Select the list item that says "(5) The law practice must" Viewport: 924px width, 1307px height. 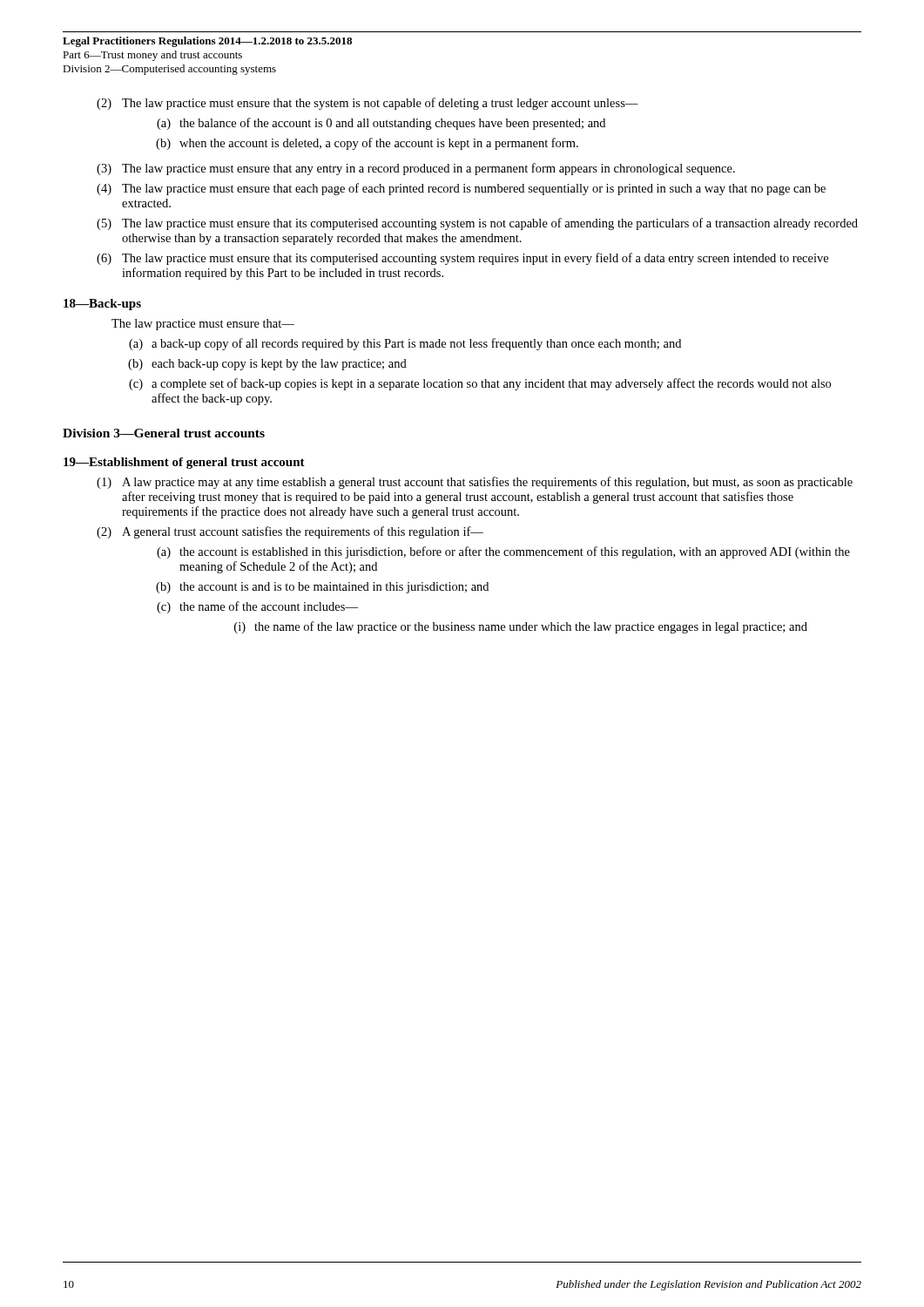pos(462,231)
